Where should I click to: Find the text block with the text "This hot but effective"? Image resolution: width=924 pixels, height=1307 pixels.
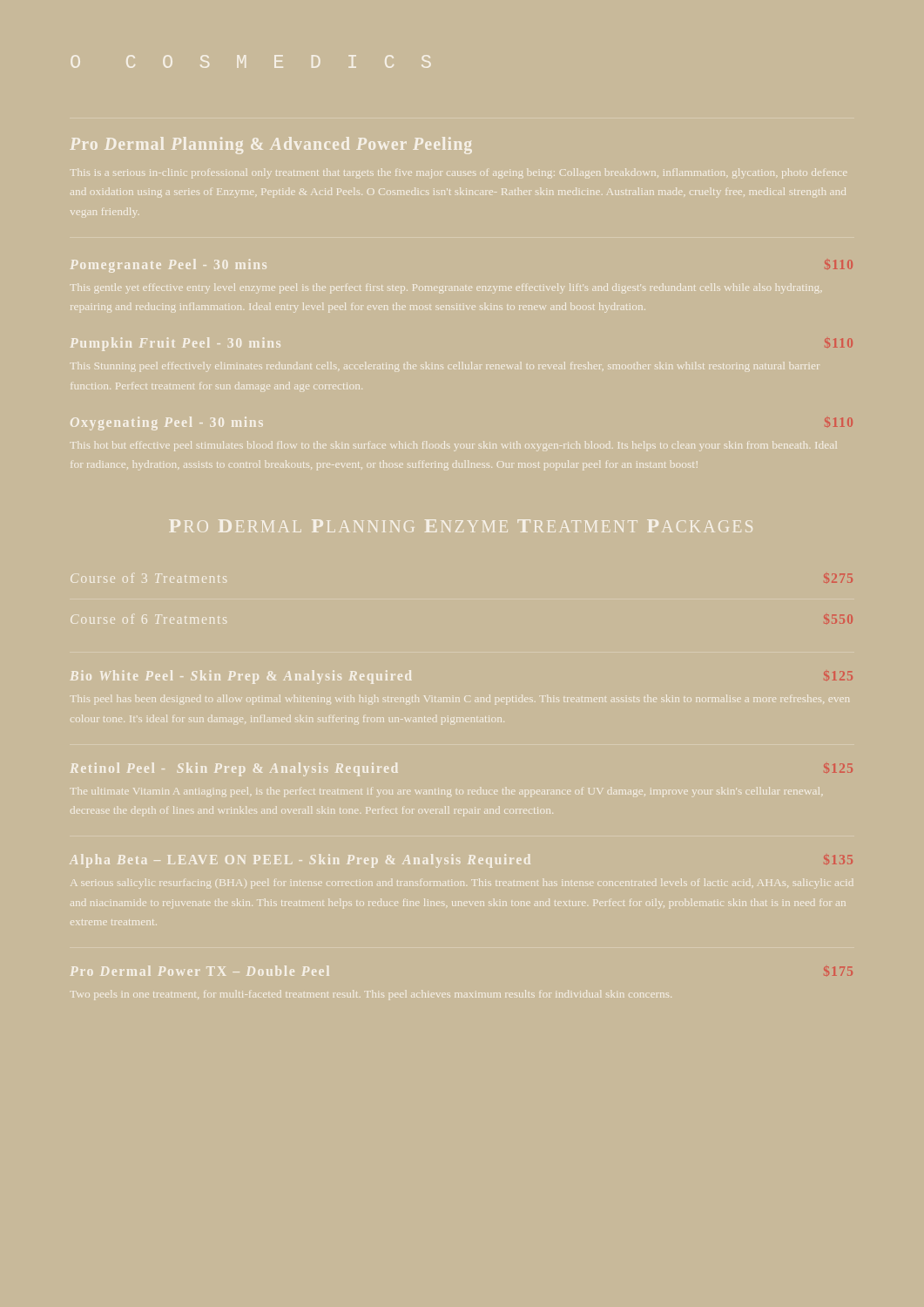click(462, 455)
